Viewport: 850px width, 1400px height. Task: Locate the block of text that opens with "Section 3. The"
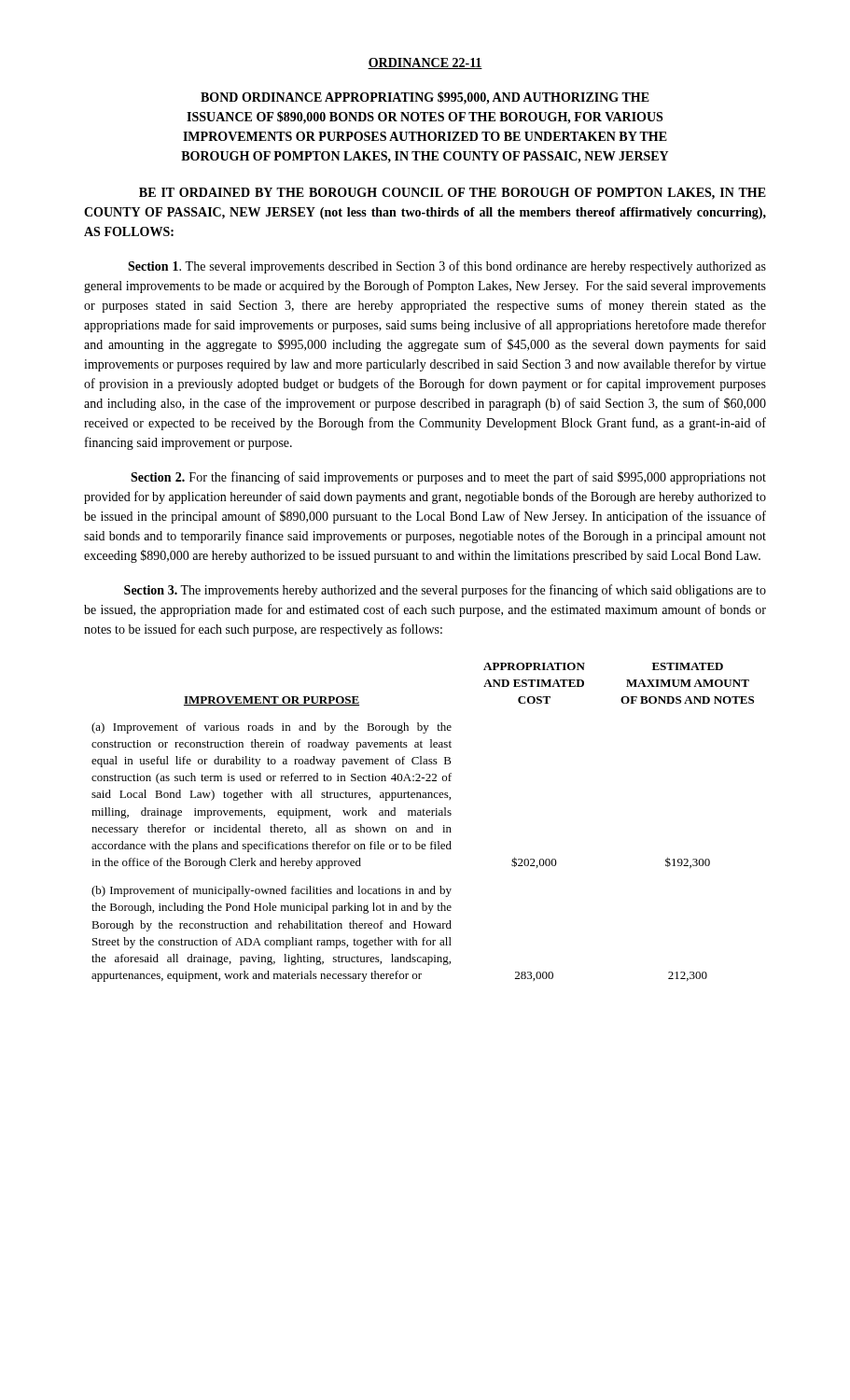click(425, 610)
